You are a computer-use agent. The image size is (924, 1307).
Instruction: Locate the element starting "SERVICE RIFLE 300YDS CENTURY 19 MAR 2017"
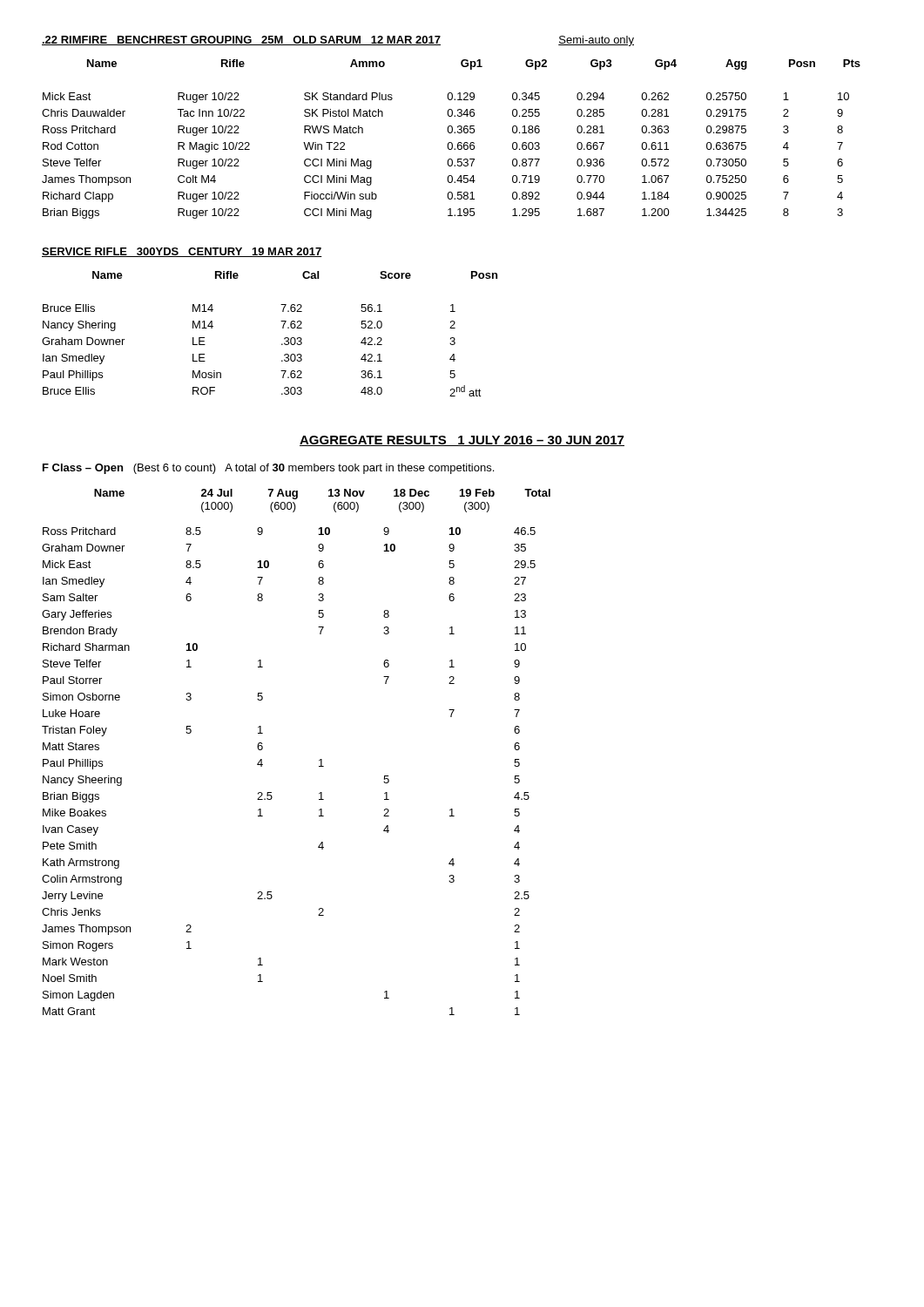(182, 251)
